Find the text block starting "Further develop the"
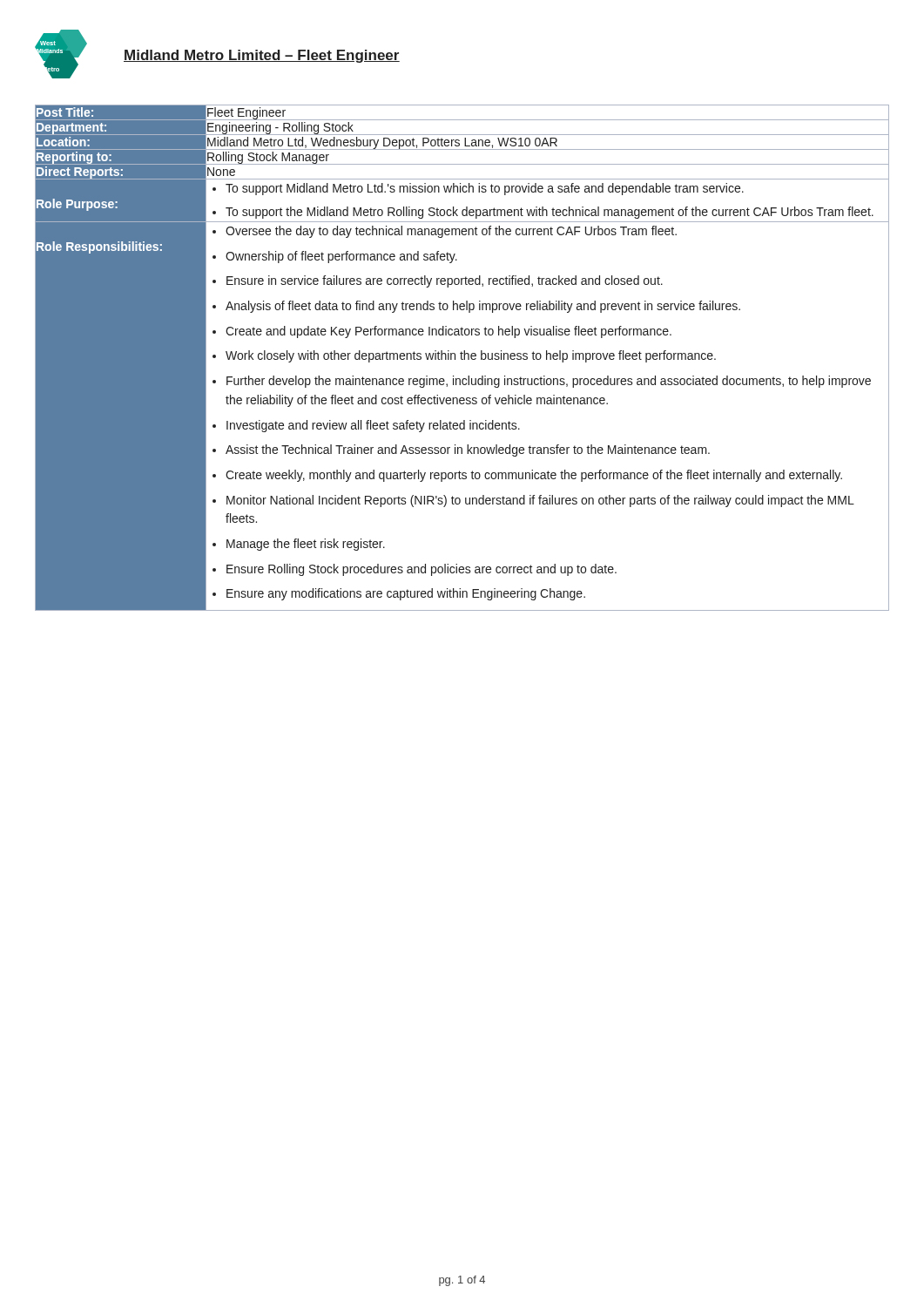The height and width of the screenshot is (1307, 924). [x=548, y=390]
